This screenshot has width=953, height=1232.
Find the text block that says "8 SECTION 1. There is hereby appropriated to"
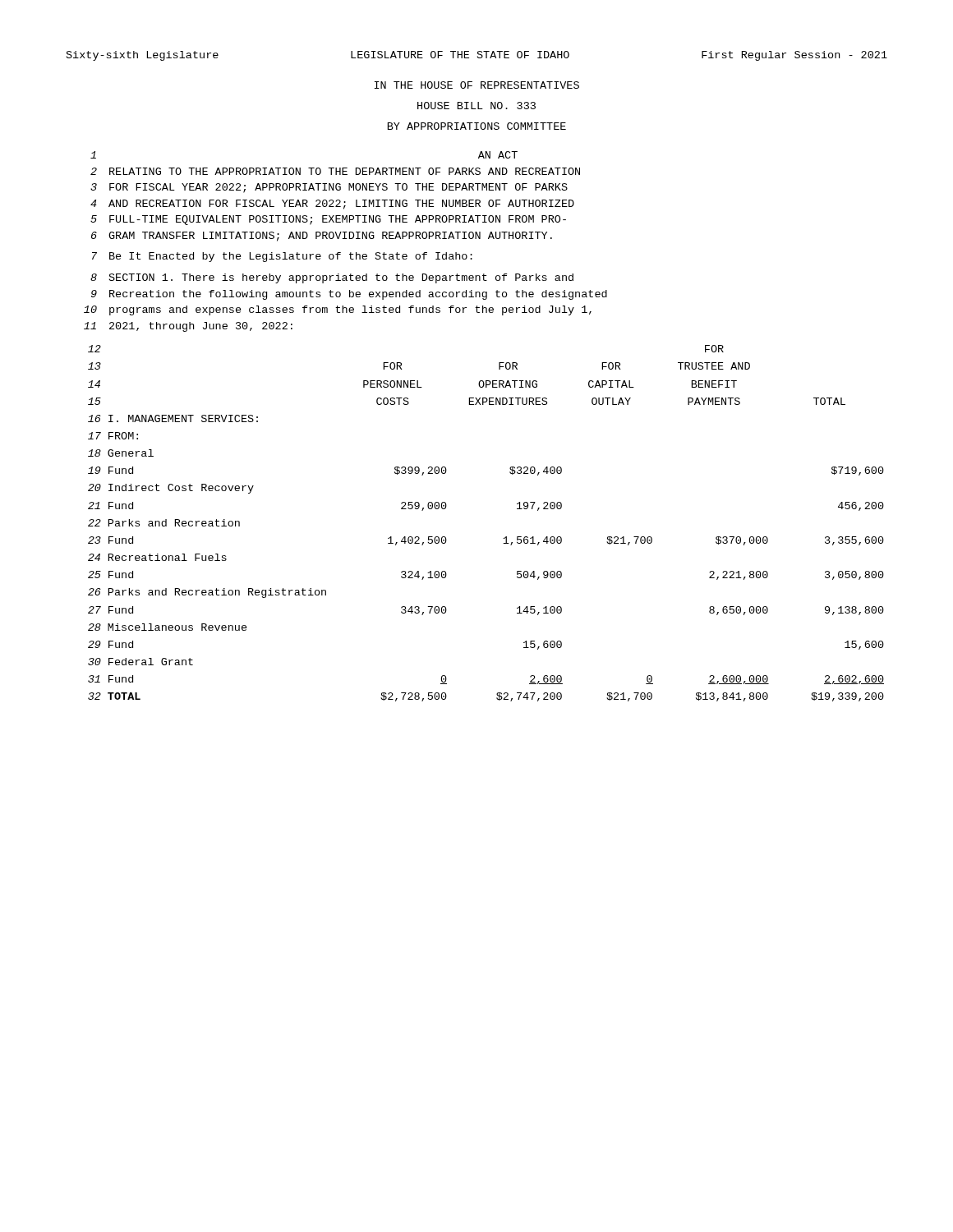[x=476, y=302]
